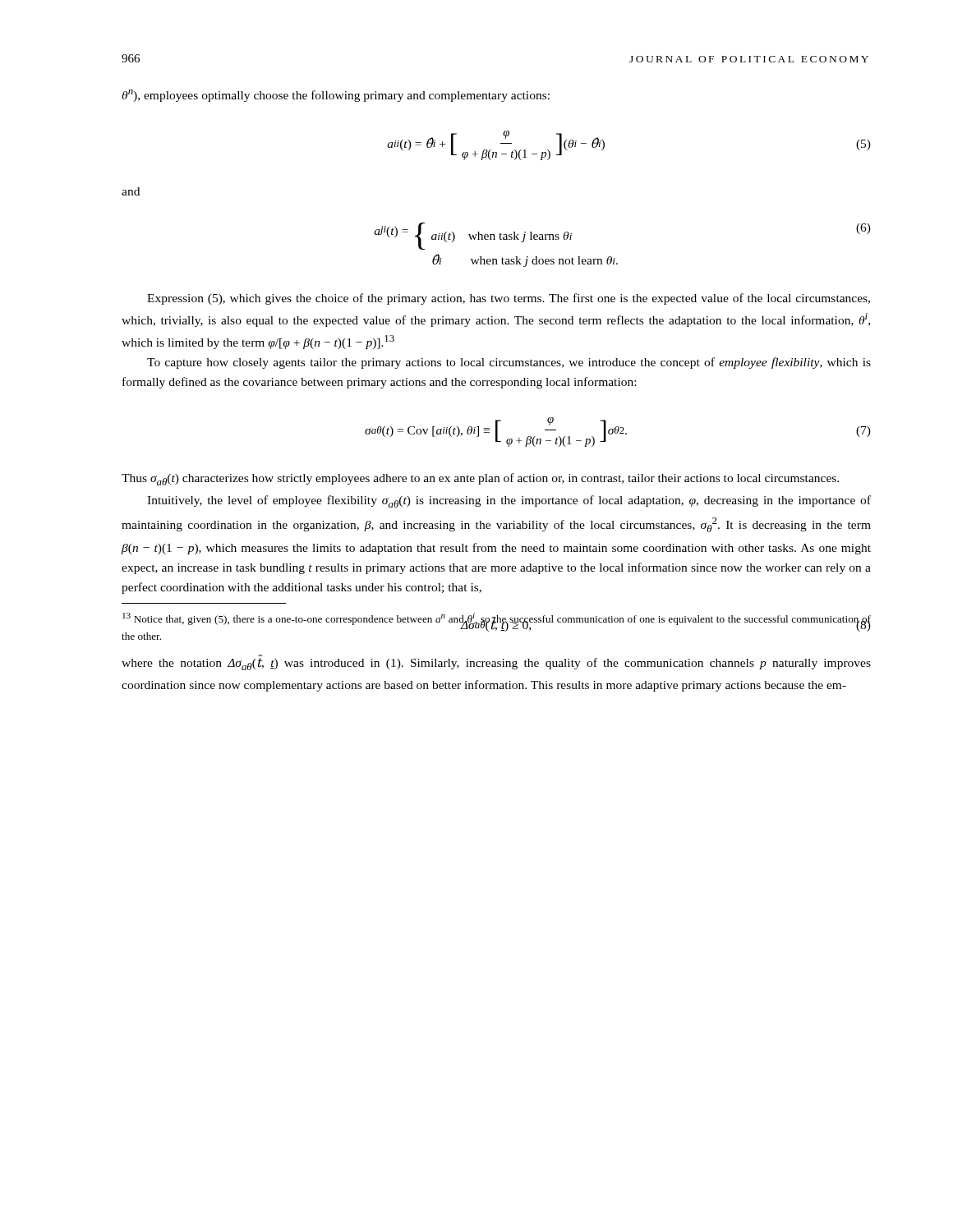Click the passage that begins "θn), employees optimally"
This screenshot has width=953, height=1232.
coord(336,93)
